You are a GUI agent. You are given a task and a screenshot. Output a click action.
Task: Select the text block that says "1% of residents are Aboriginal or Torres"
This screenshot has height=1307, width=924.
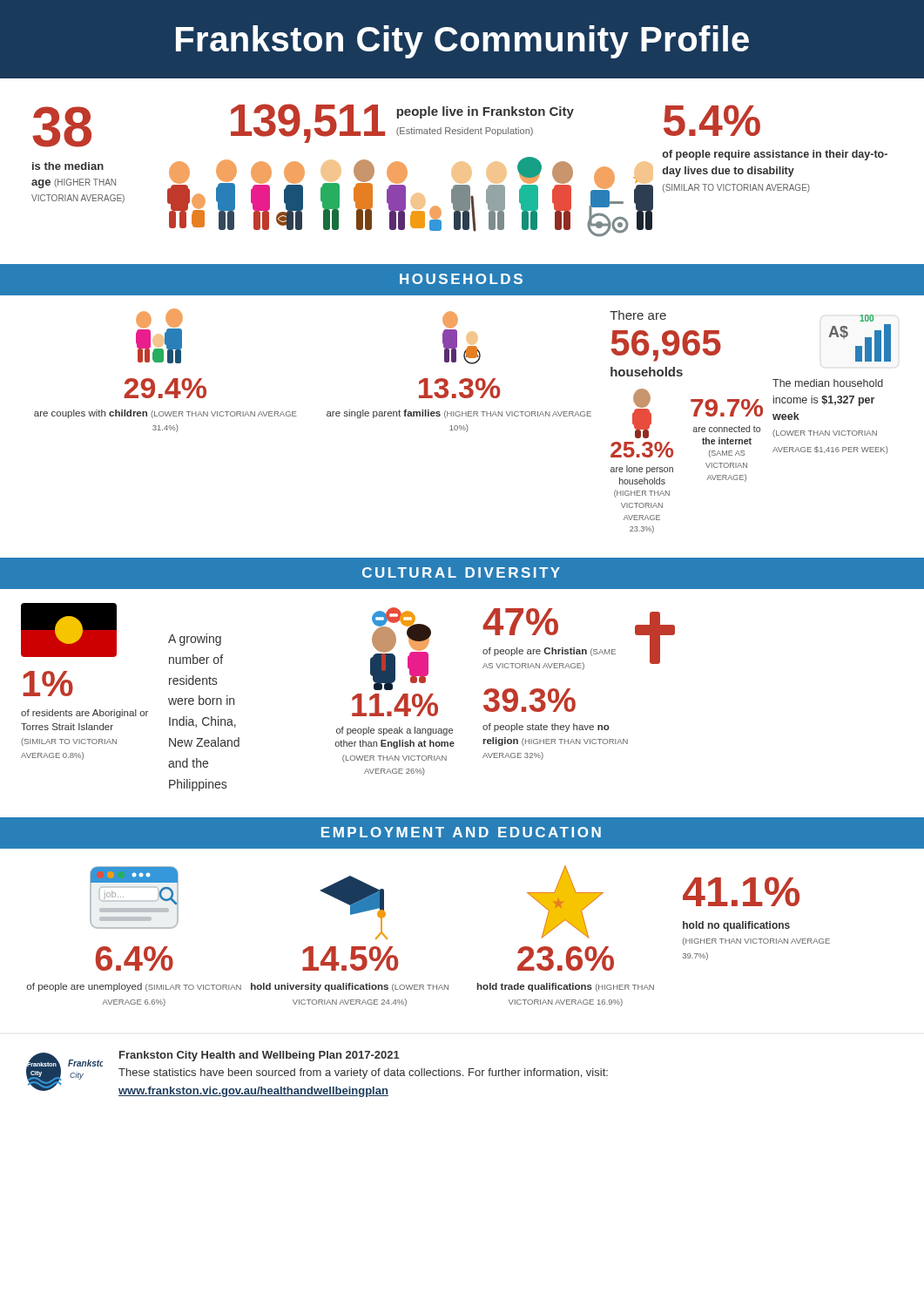[x=348, y=697]
